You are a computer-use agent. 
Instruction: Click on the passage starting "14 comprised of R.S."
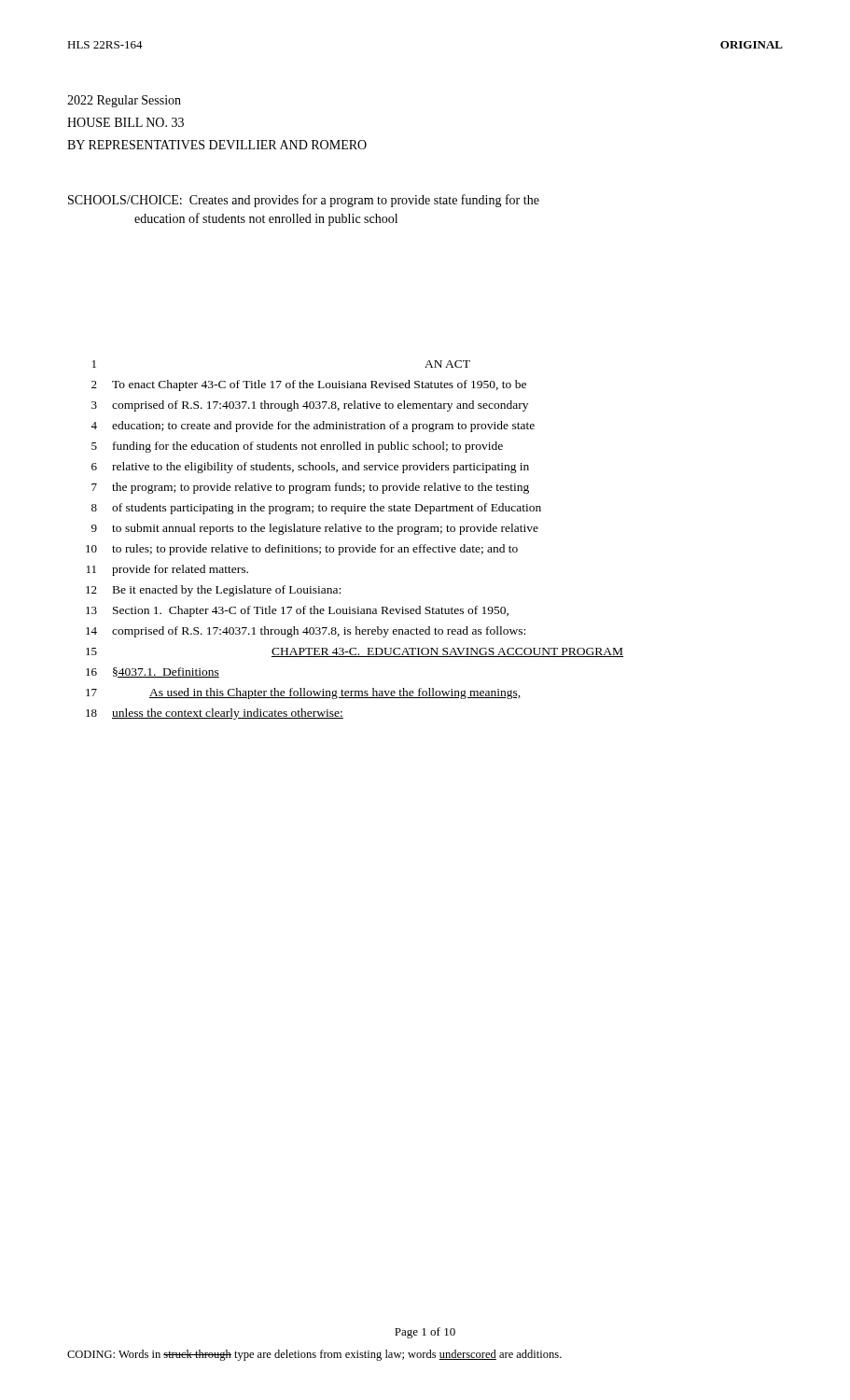pyautogui.click(x=425, y=631)
